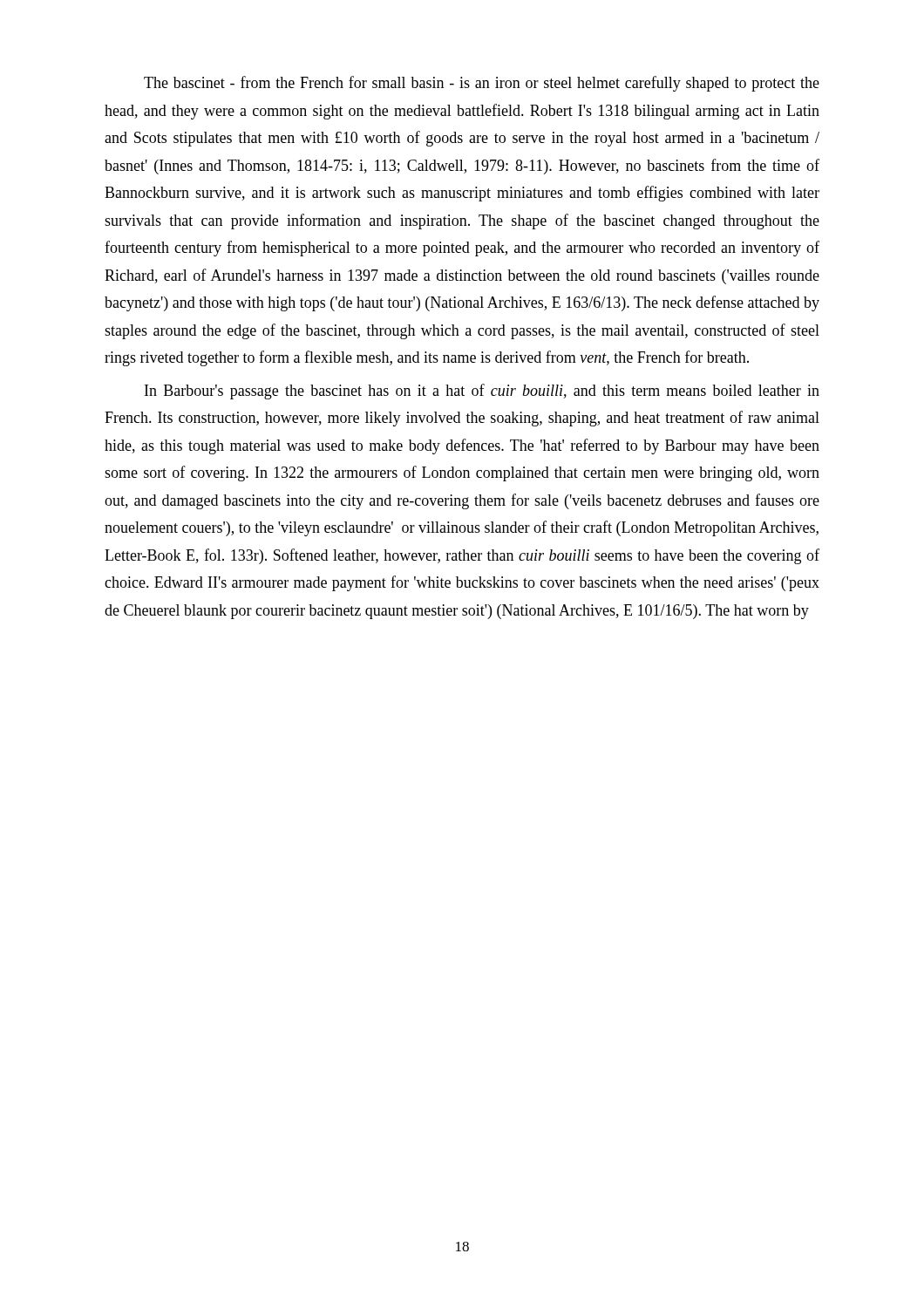Find the region starting "In Barbour's passage the bascinet"

click(462, 501)
